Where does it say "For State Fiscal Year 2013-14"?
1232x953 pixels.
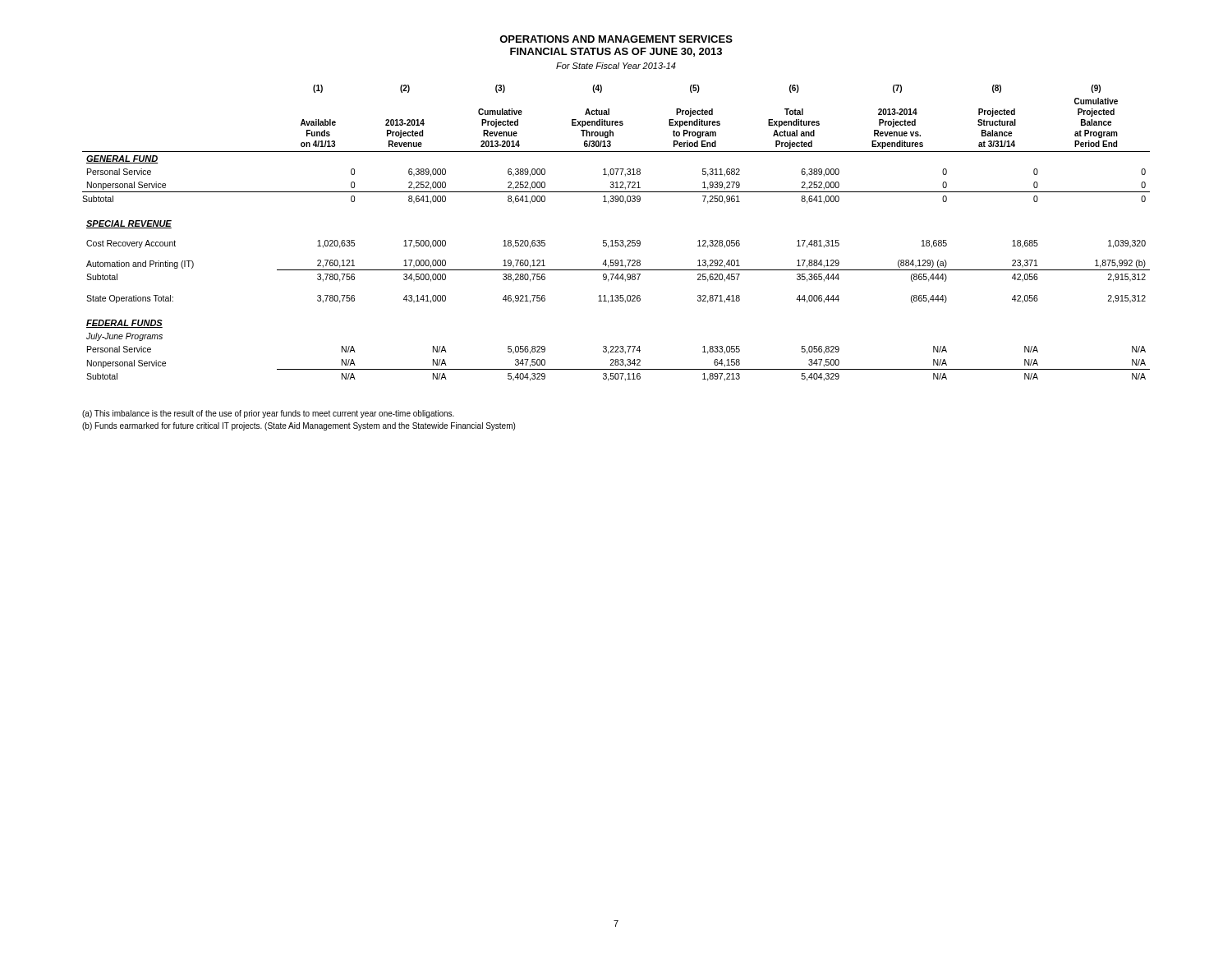616,66
